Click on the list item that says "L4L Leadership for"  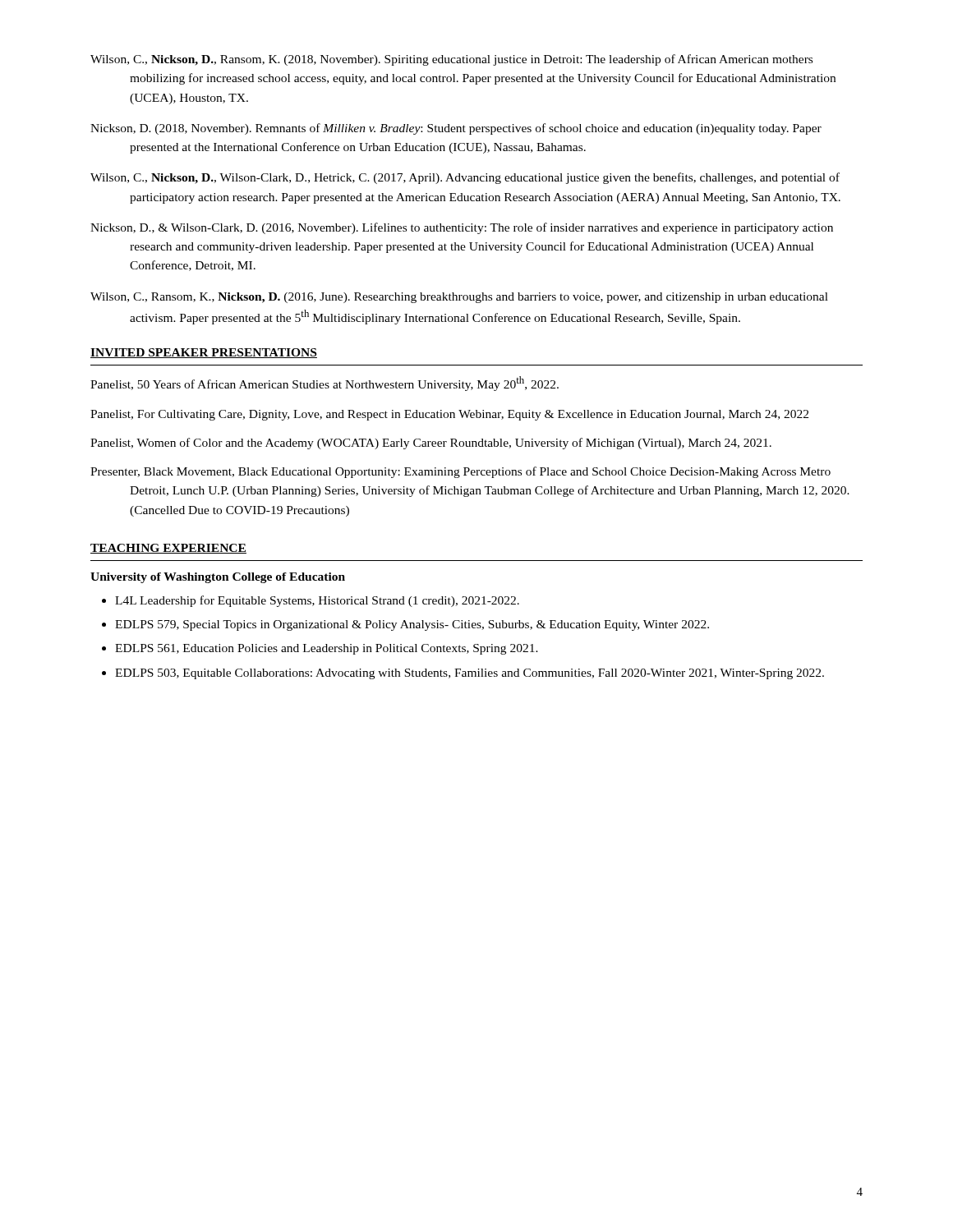tap(317, 600)
